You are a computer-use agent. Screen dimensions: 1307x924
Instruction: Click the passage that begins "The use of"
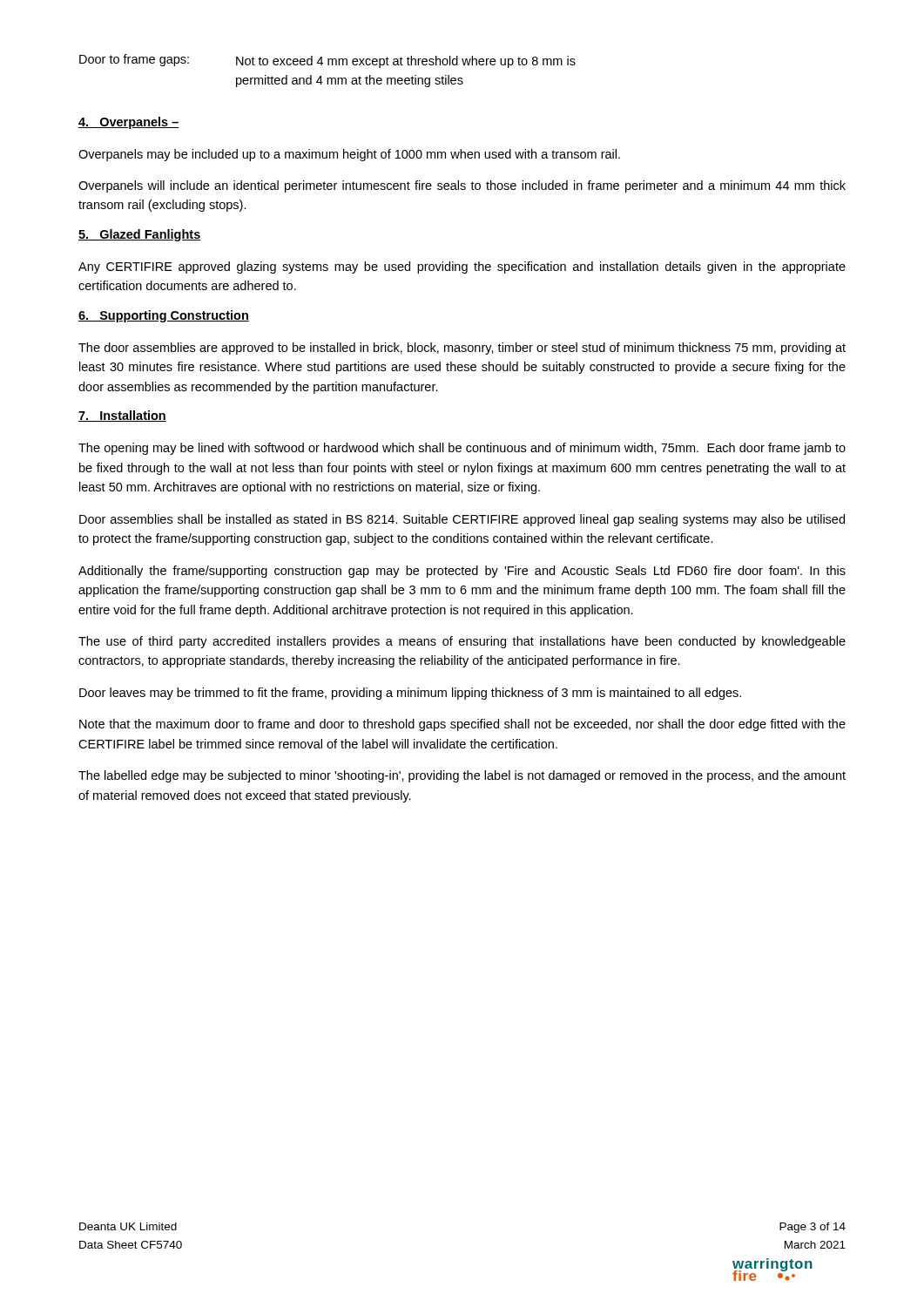click(x=462, y=651)
